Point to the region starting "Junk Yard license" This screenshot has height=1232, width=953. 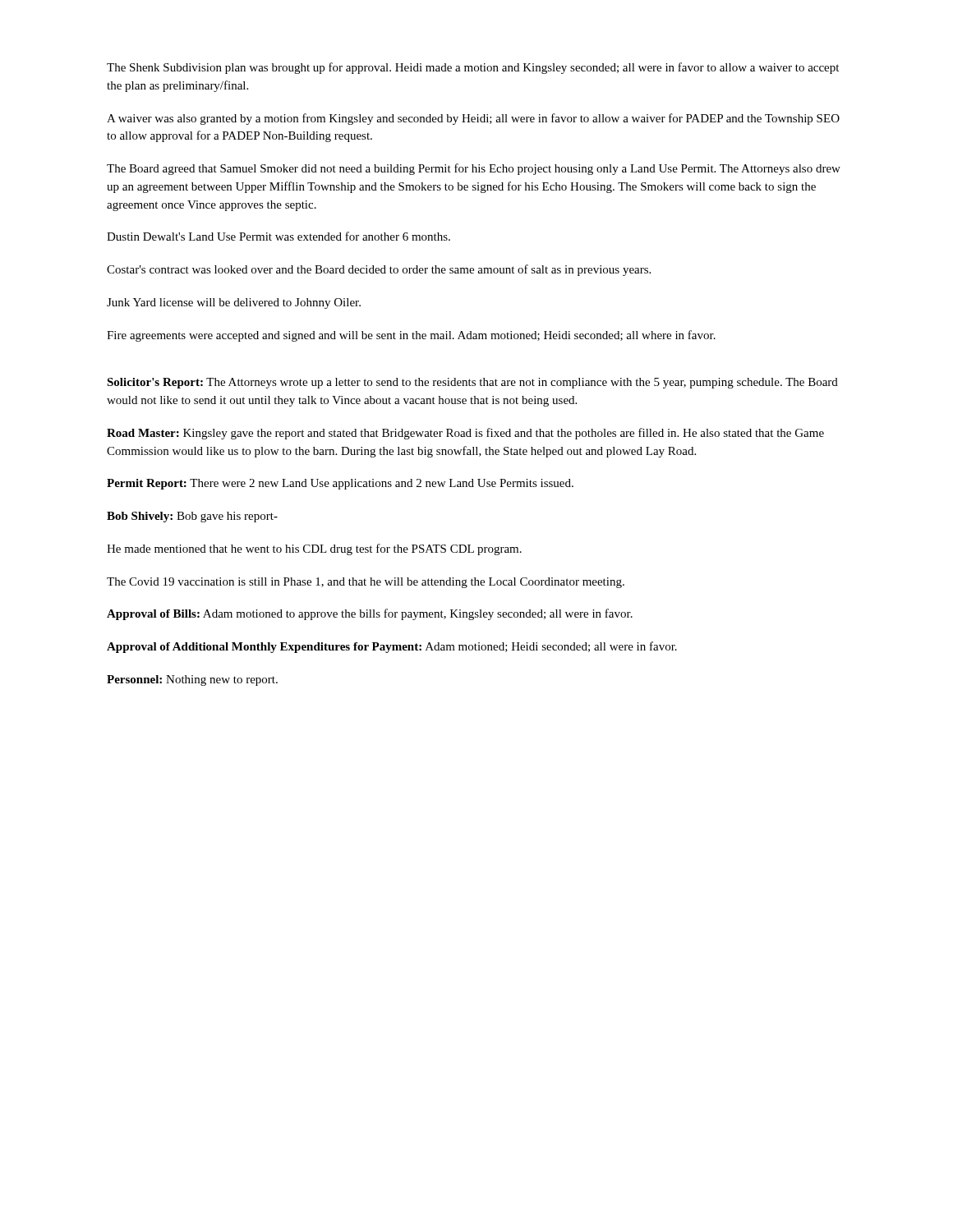coord(234,302)
